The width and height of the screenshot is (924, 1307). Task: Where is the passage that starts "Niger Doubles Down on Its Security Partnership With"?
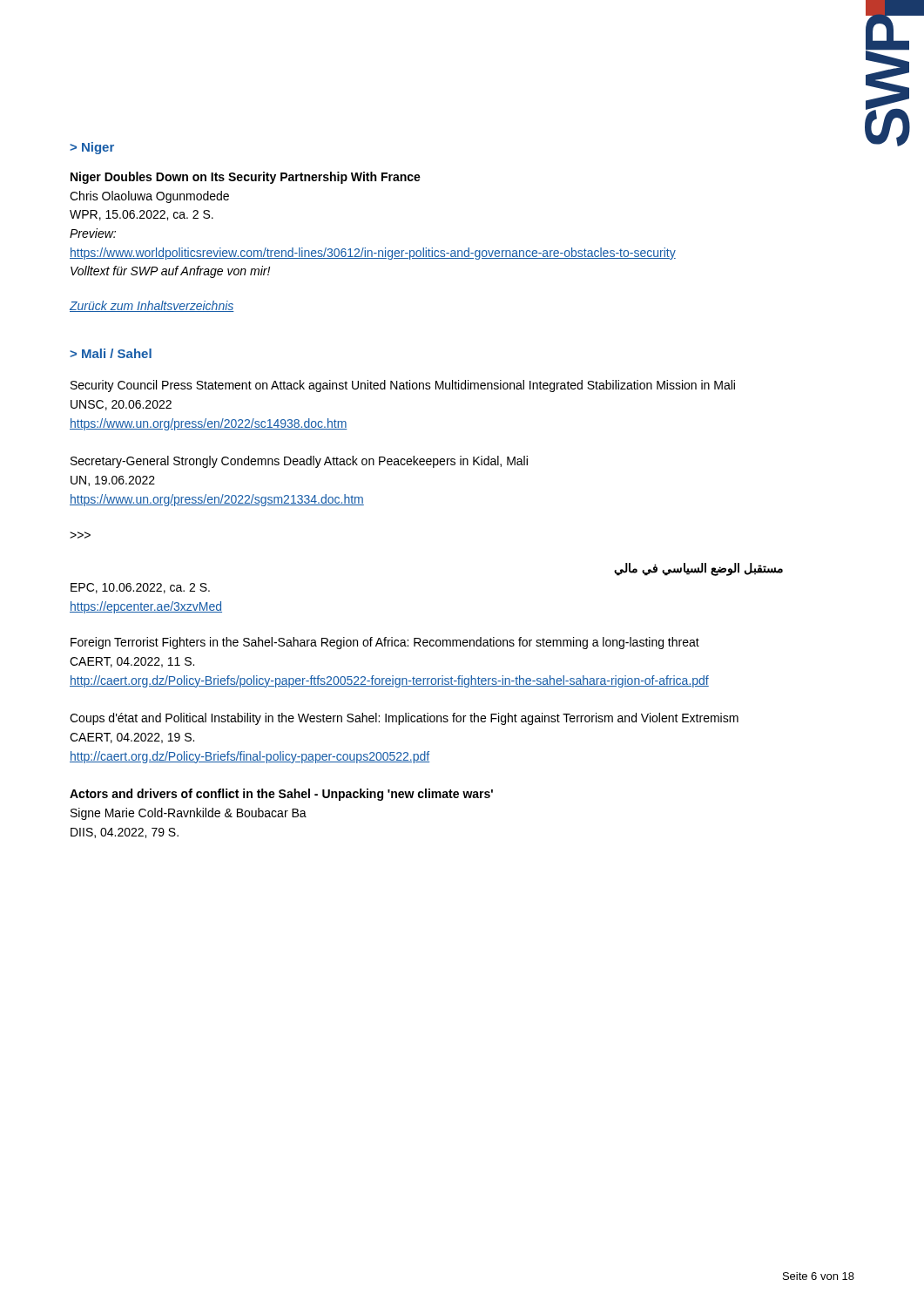(x=246, y=178)
